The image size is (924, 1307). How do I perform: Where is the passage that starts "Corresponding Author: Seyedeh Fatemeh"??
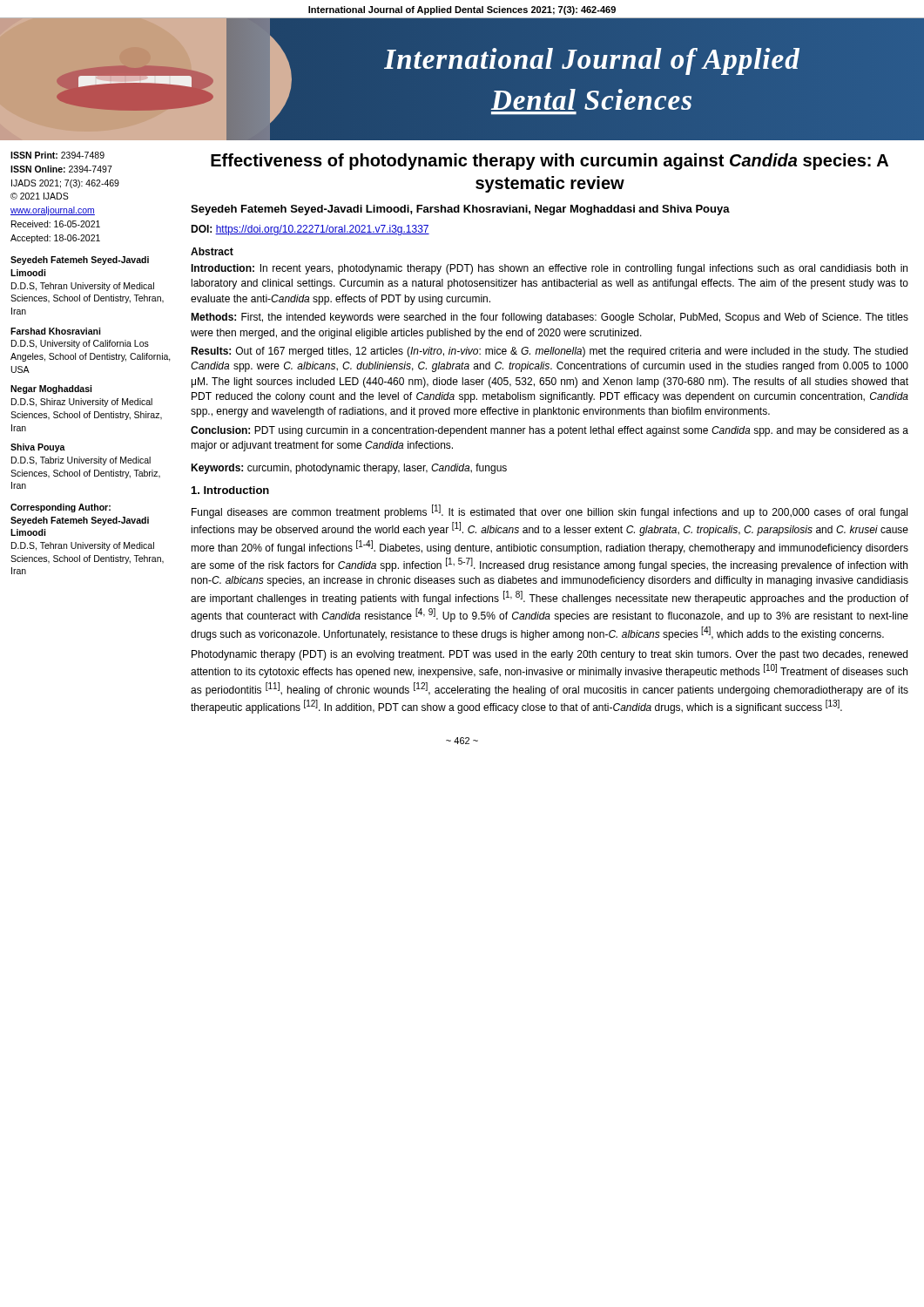pyautogui.click(x=87, y=539)
